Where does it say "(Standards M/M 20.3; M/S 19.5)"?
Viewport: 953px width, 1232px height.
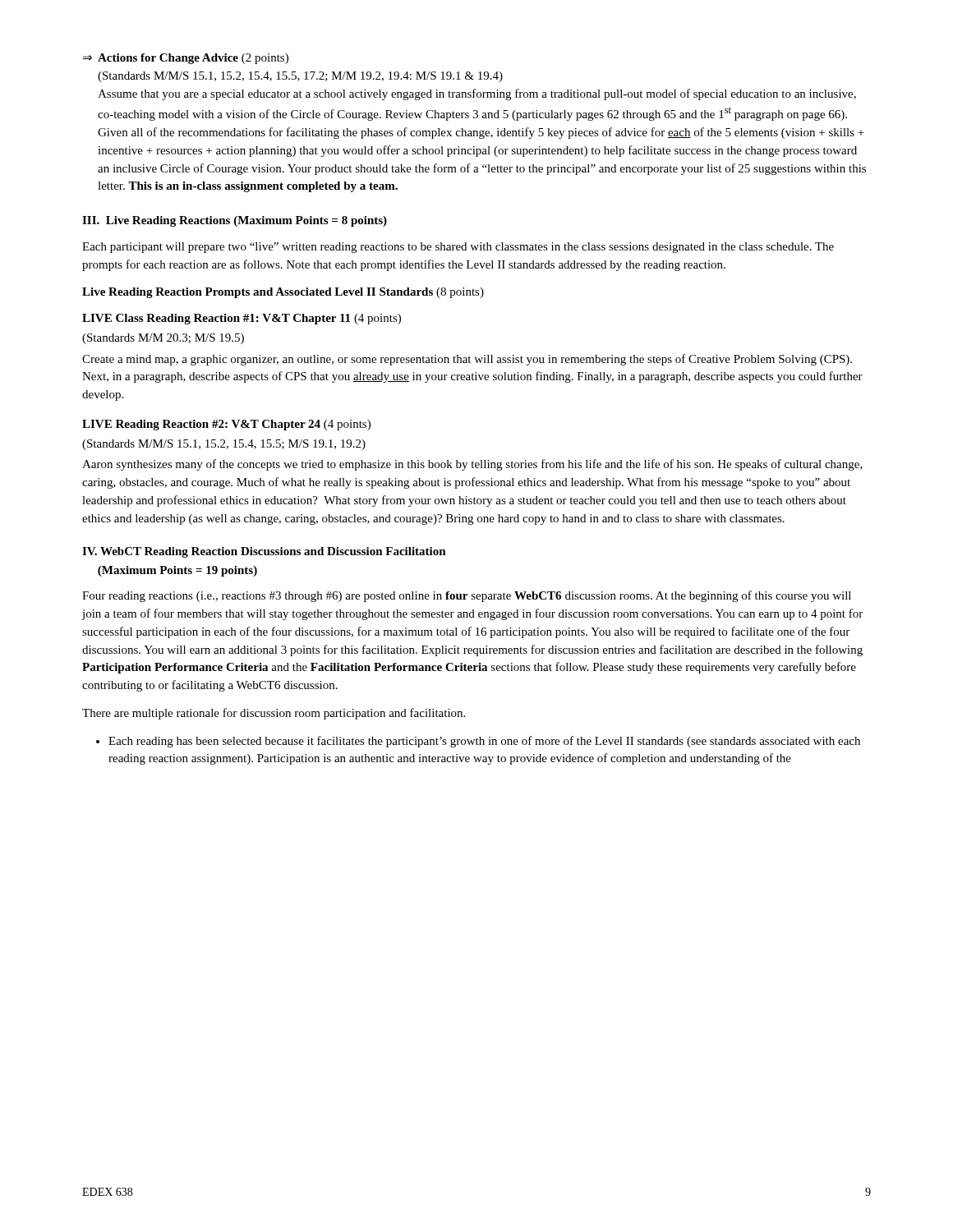point(163,337)
